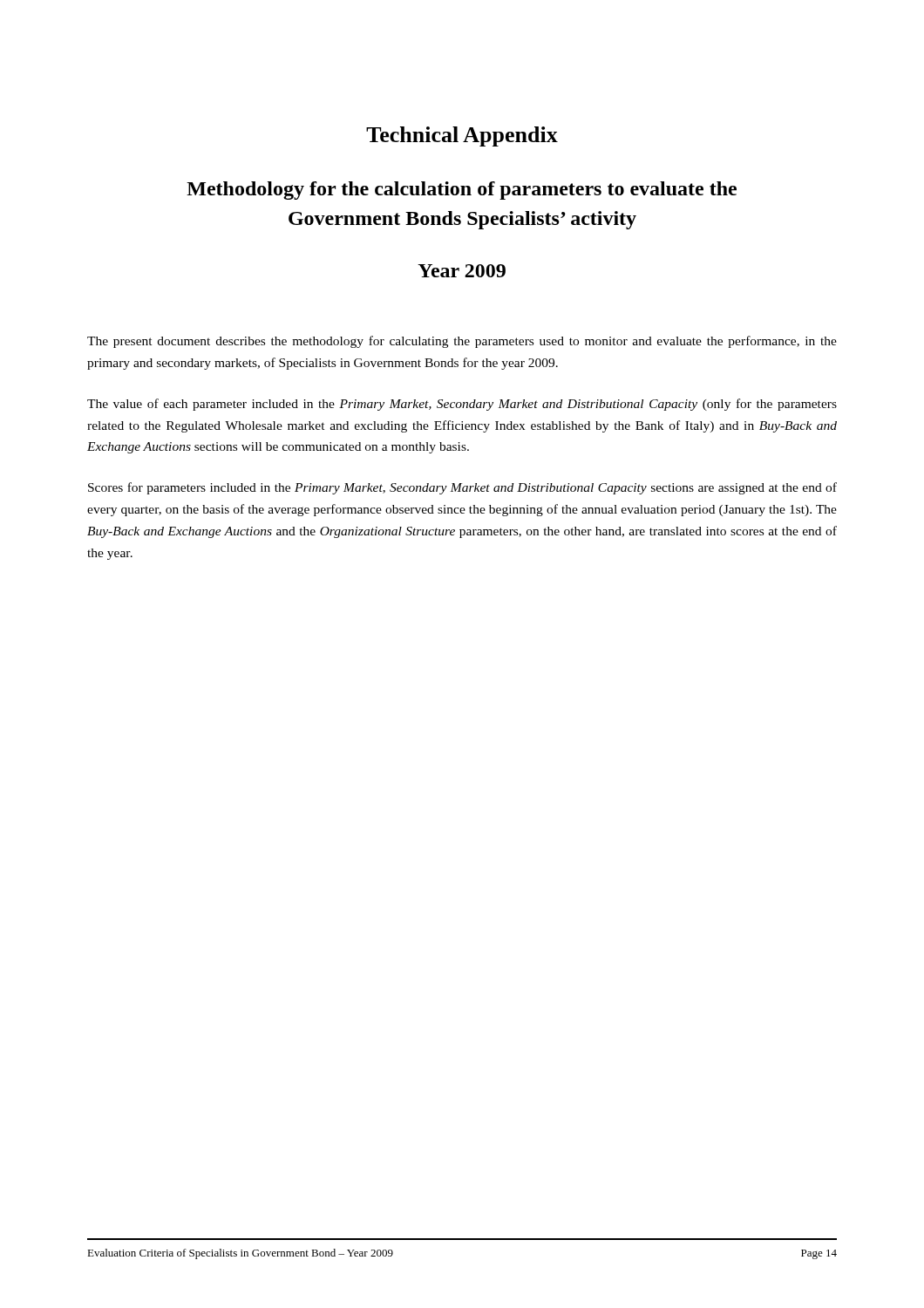Click on the text starting "Scores for parameters included in the"
This screenshot has width=924, height=1308.
point(462,520)
